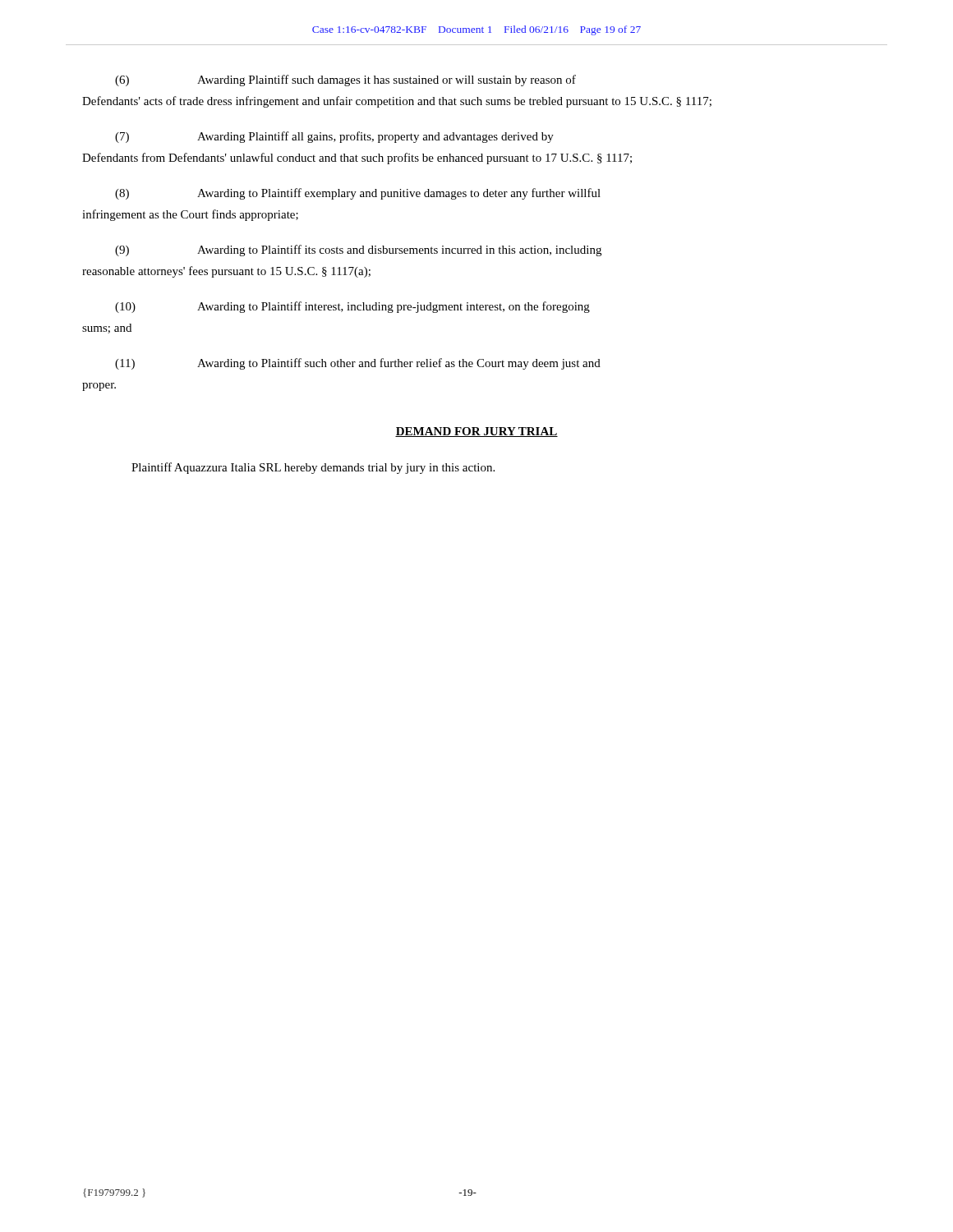Click on the text block with the text "Plaintiff Aquazzura Italia SRL"
Screen dimensions: 1232x953
313,467
